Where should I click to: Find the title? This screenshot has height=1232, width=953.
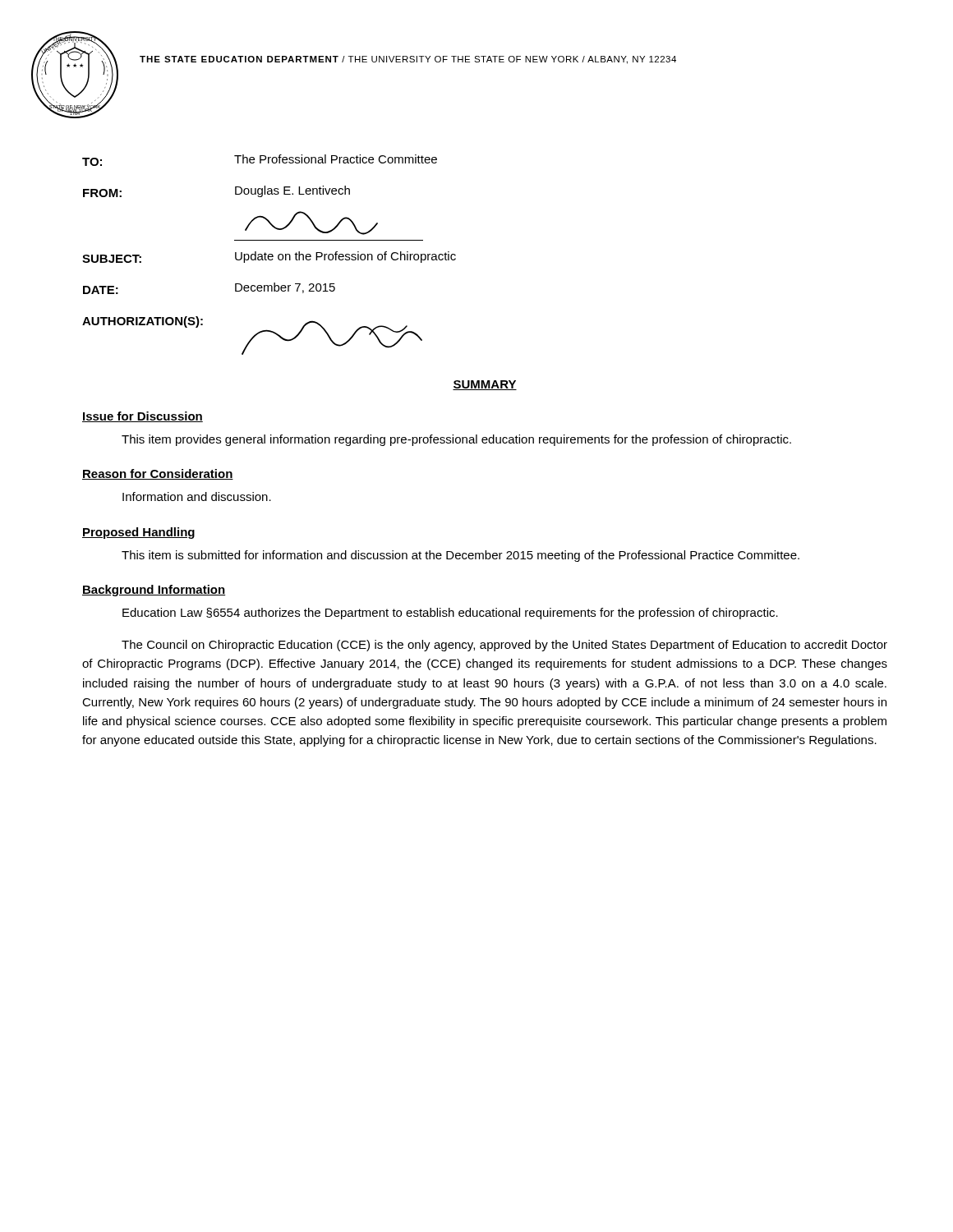coord(485,384)
